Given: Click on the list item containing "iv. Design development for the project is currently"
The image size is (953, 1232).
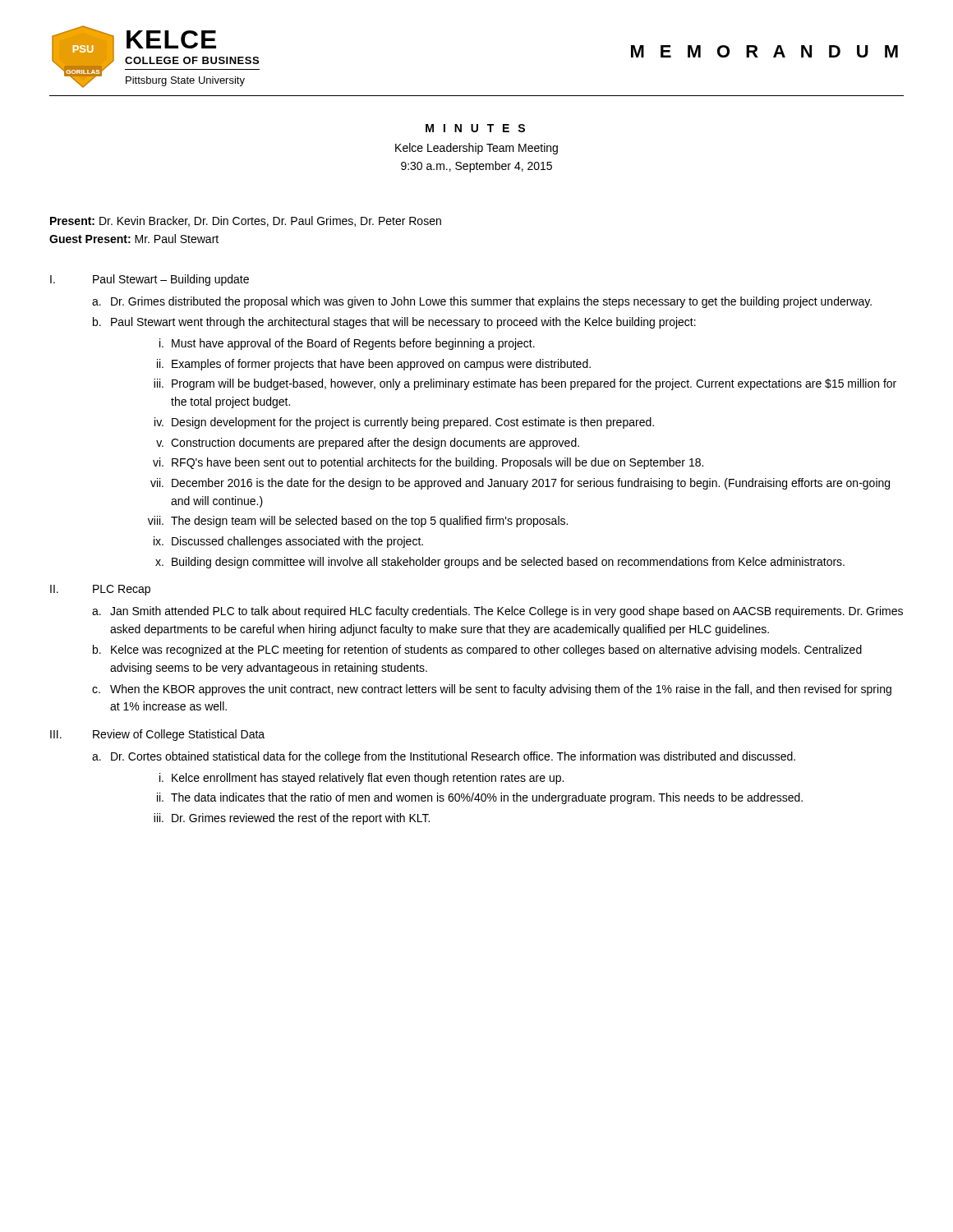Looking at the screenshot, I should point(396,423).
